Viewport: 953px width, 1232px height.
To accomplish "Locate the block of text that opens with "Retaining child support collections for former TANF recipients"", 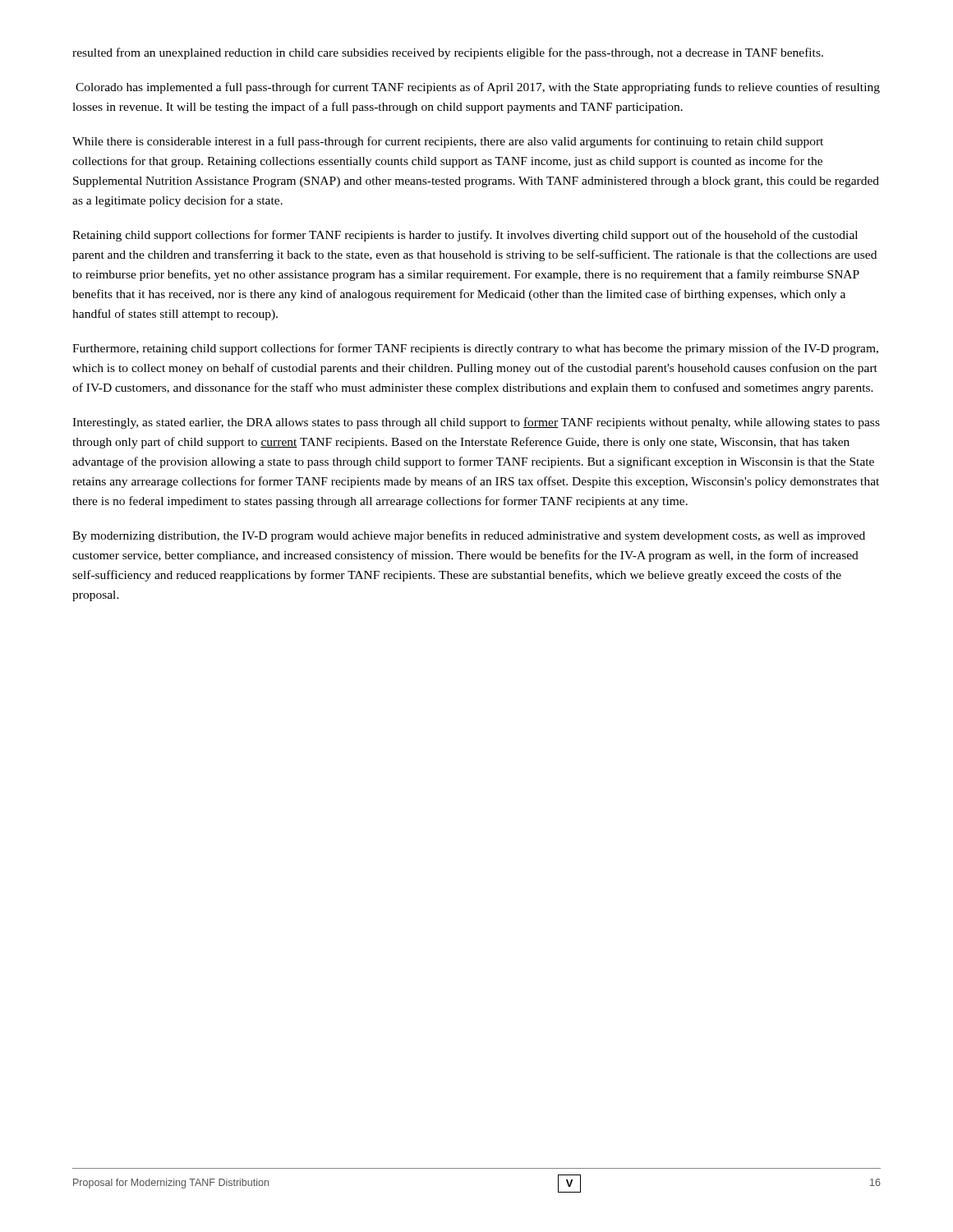I will click(475, 274).
